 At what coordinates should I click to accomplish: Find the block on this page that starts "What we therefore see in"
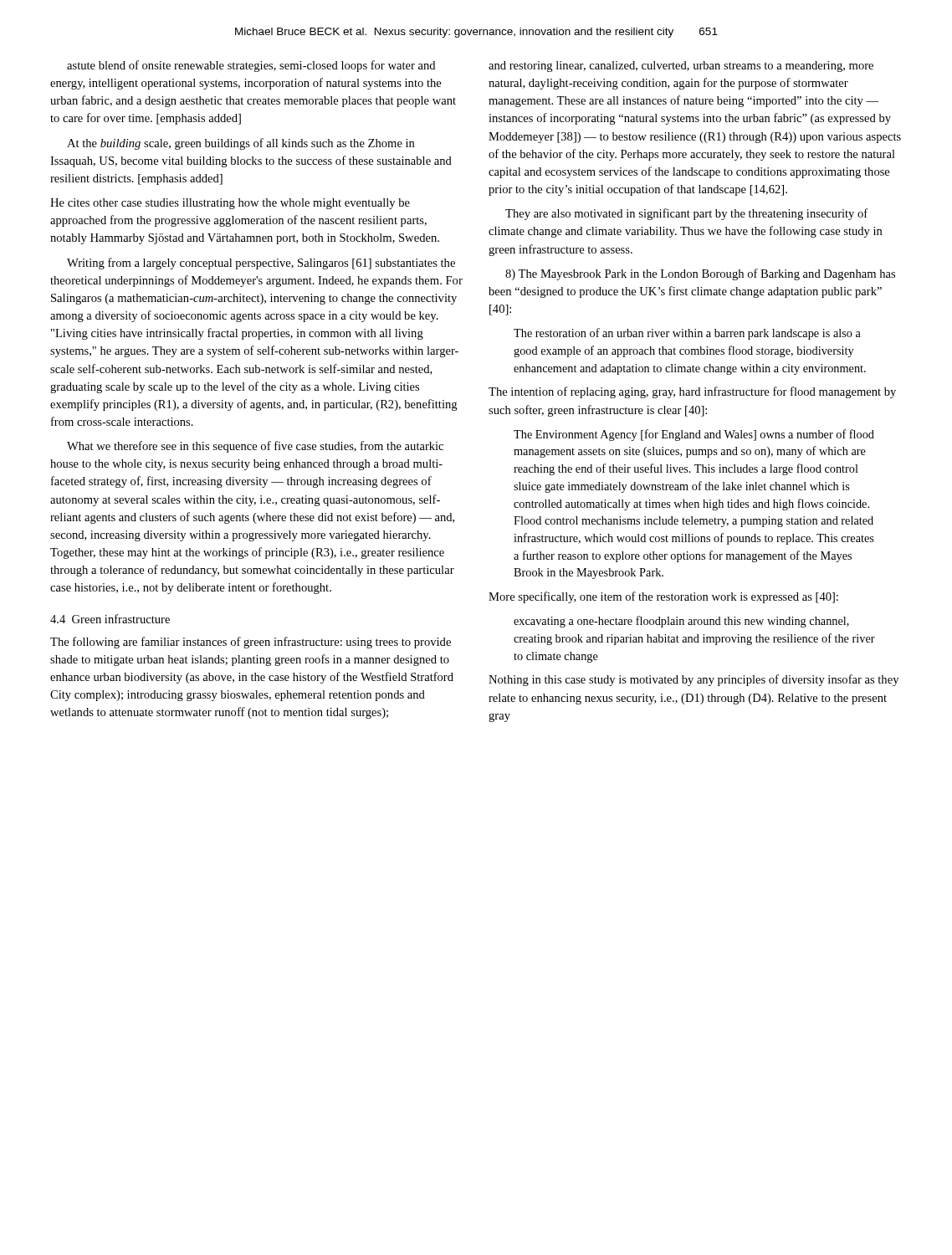pos(257,517)
